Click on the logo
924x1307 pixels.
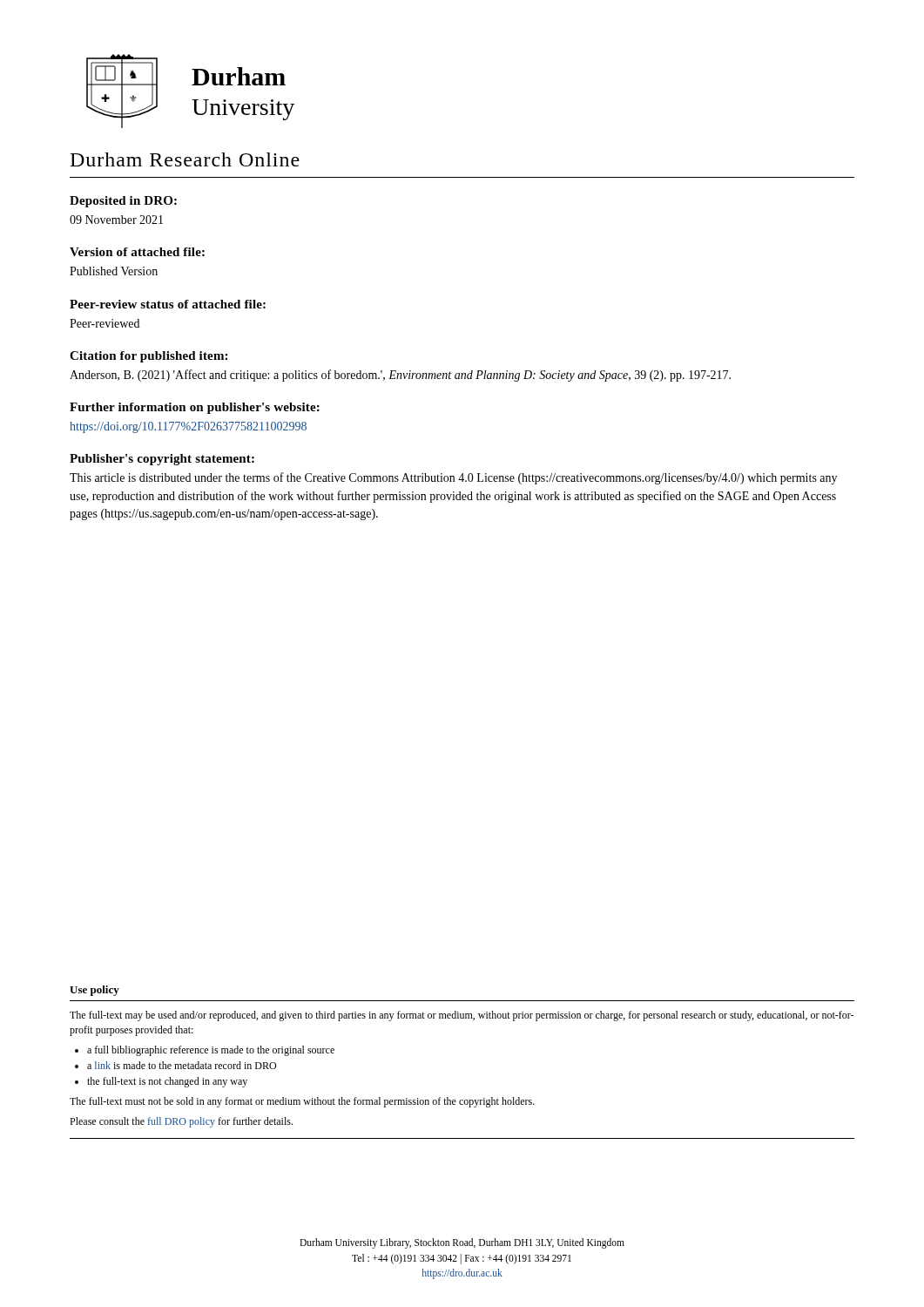pos(462,91)
